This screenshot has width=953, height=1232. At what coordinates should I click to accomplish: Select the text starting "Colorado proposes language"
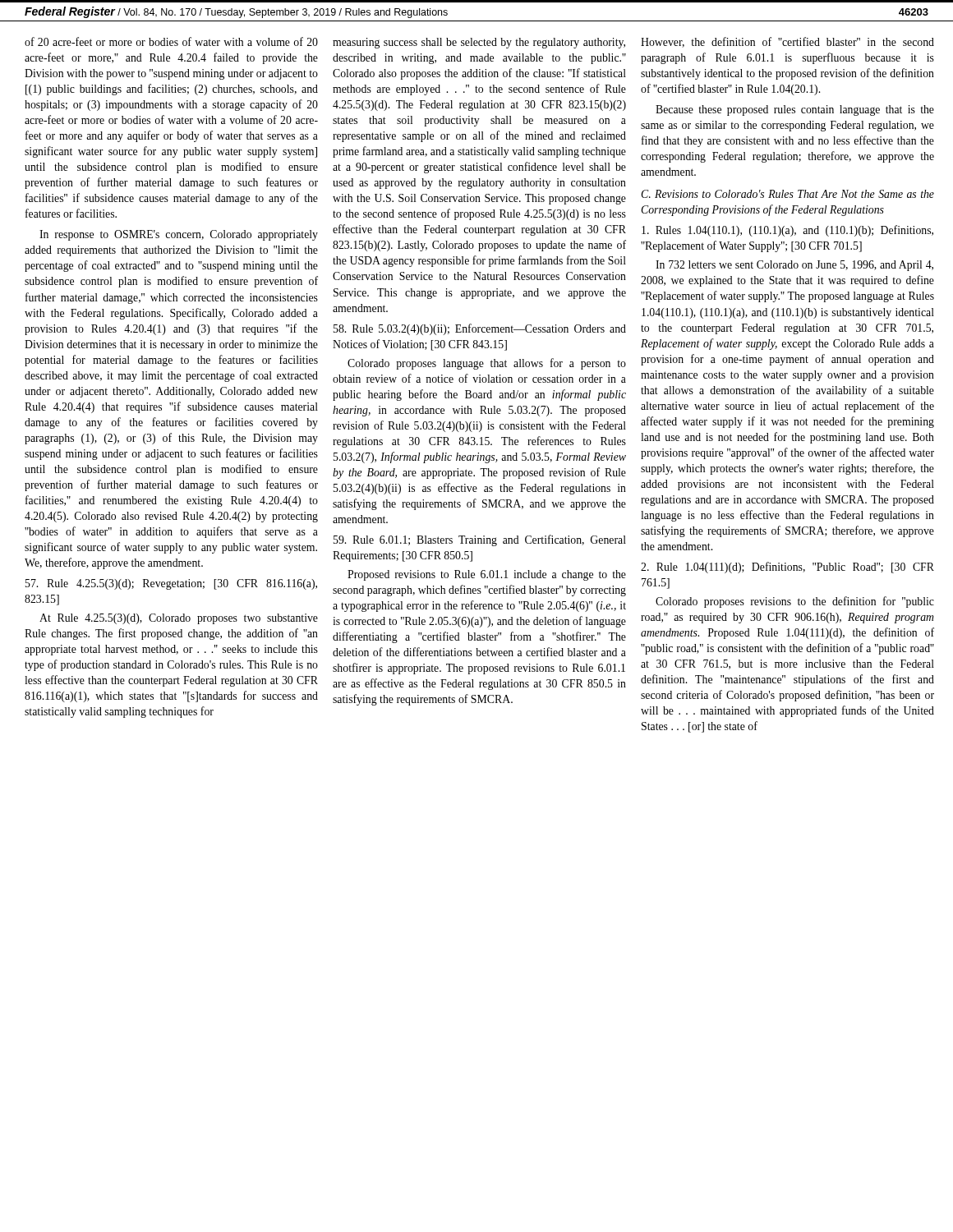[x=479, y=441]
